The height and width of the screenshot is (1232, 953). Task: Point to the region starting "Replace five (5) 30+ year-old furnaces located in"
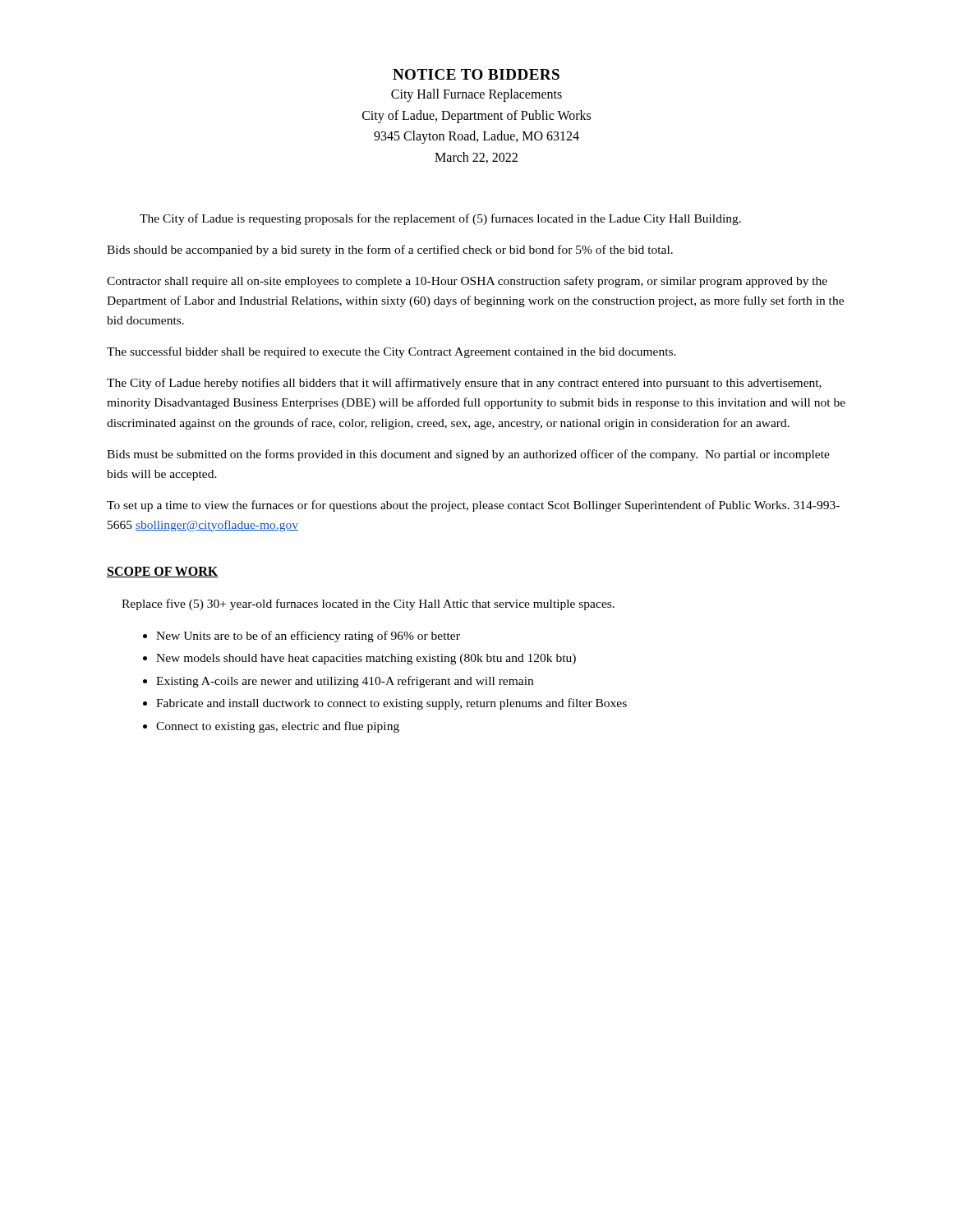(368, 603)
